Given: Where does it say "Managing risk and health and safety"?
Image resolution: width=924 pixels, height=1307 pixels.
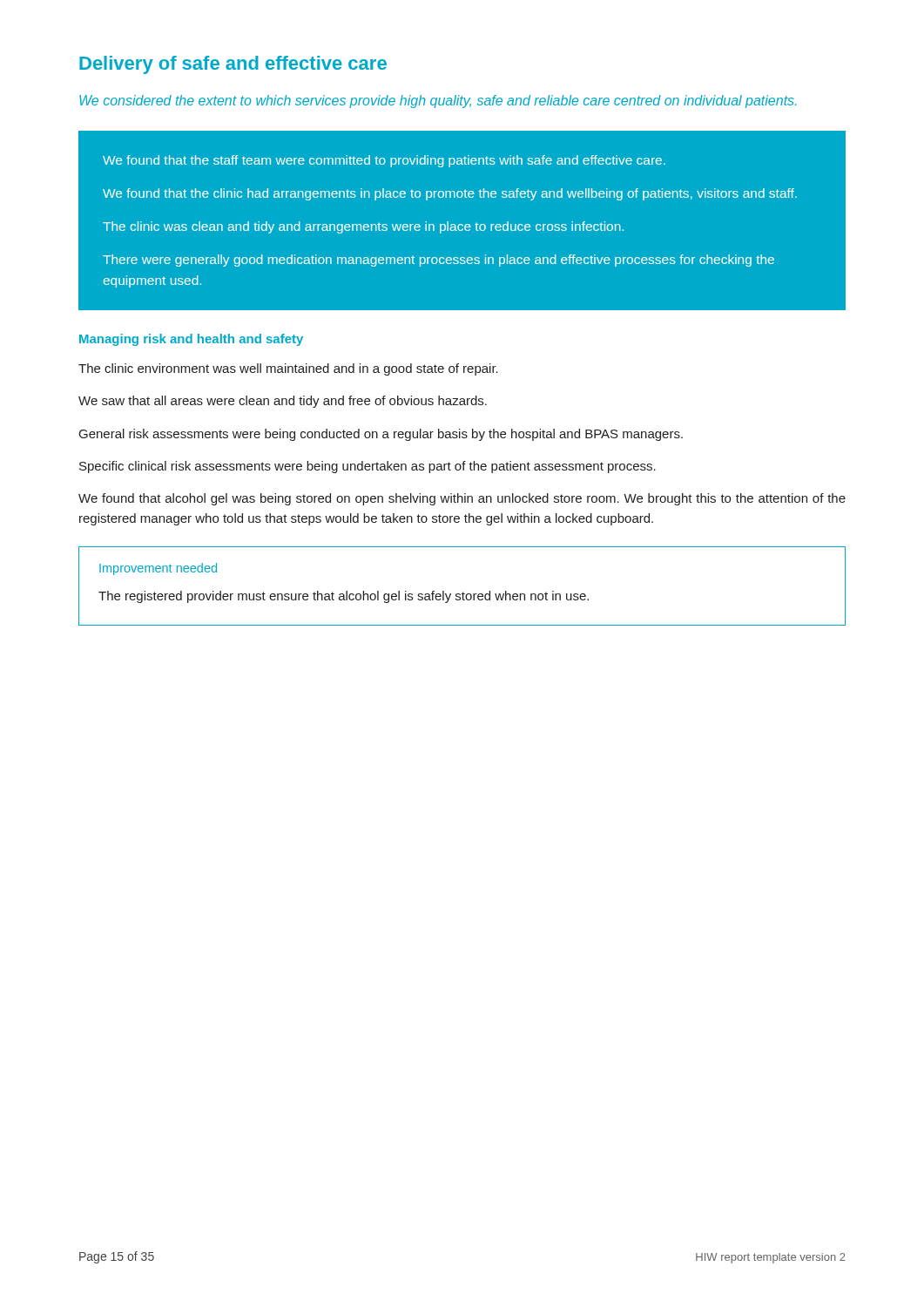Looking at the screenshot, I should pyautogui.click(x=191, y=340).
